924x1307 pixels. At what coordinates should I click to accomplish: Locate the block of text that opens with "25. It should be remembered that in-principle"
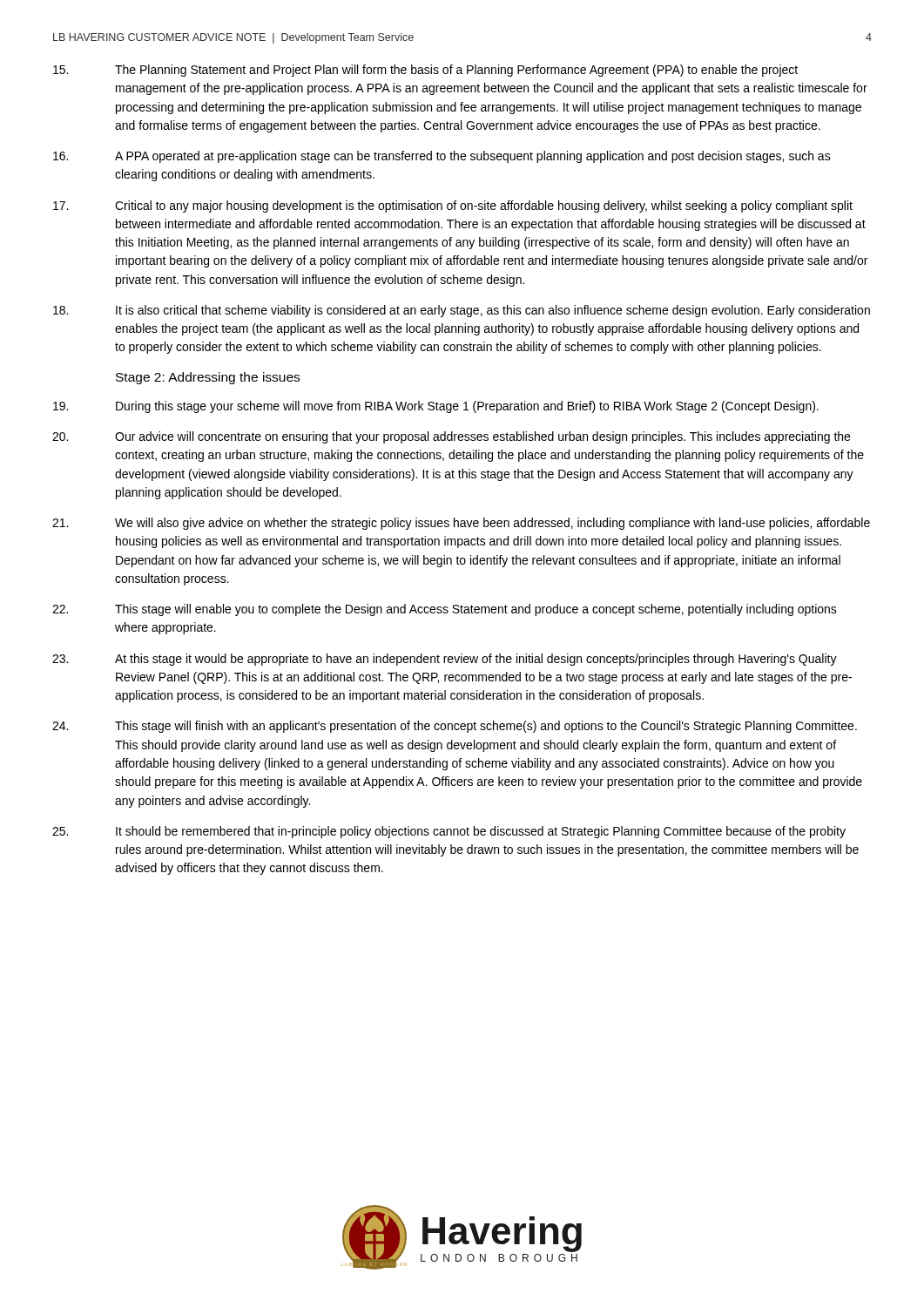pyautogui.click(x=462, y=850)
